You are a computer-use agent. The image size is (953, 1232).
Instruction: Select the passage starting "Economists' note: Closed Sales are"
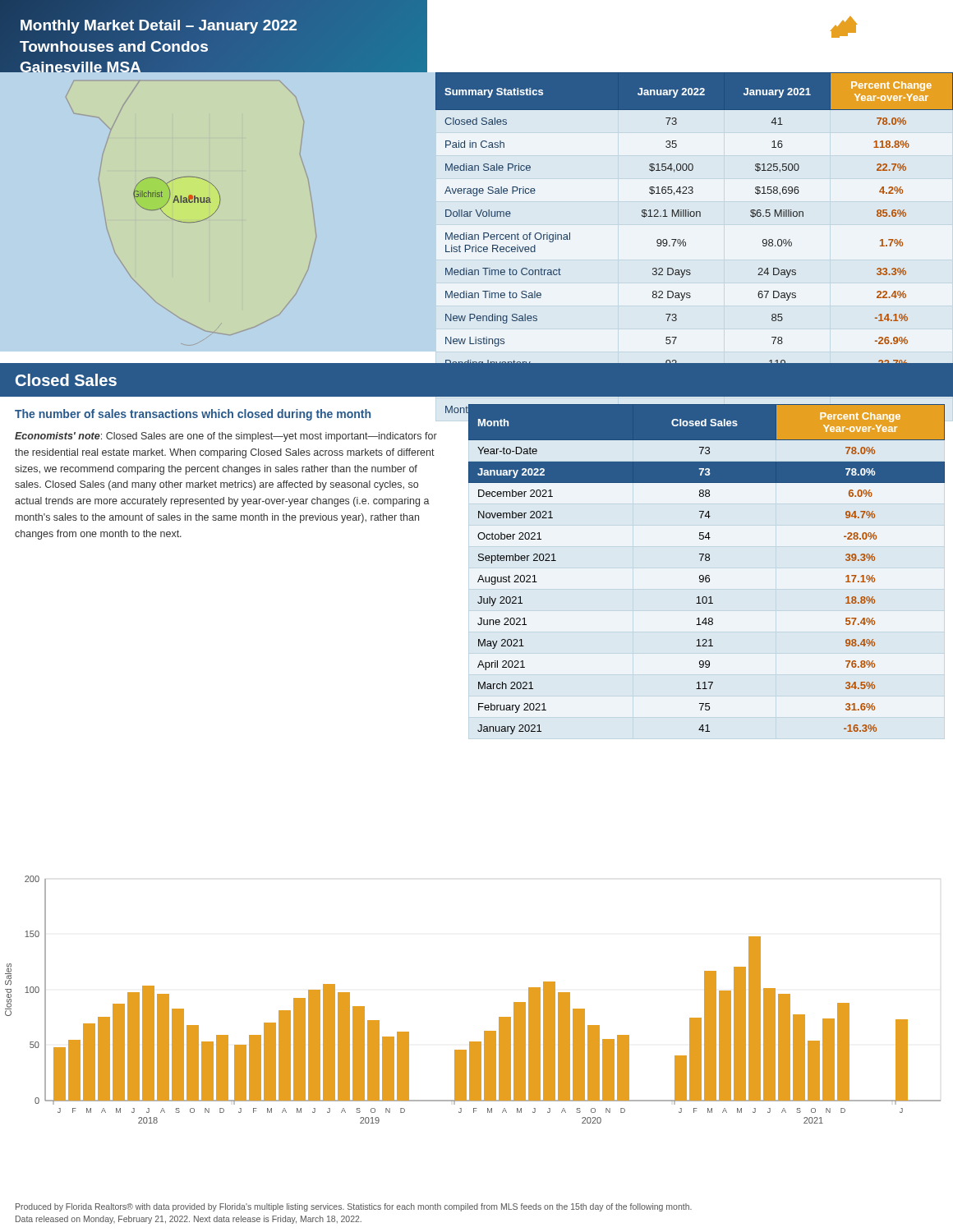coord(226,485)
